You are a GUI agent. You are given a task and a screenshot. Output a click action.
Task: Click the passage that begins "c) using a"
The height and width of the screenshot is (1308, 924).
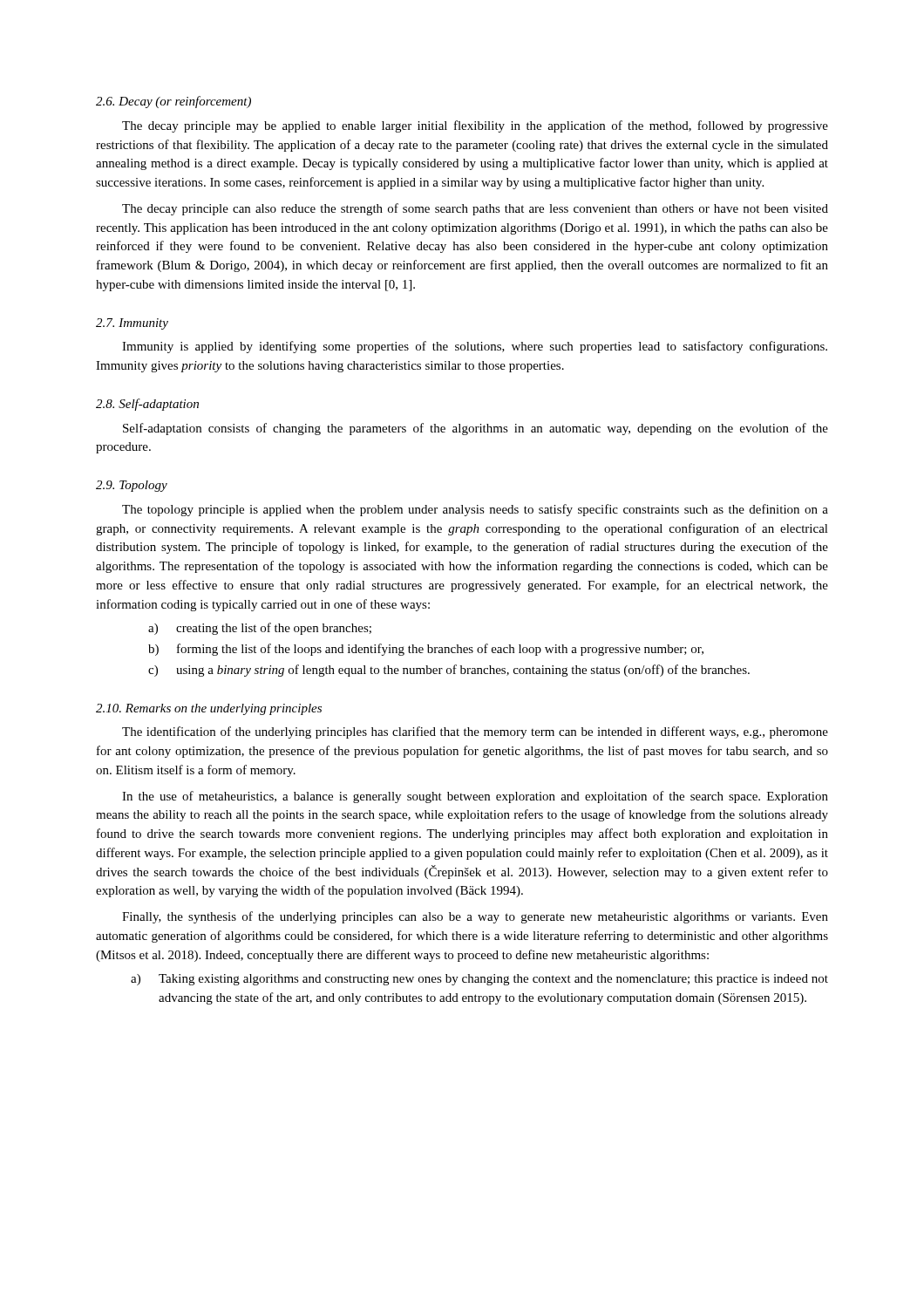pos(449,670)
